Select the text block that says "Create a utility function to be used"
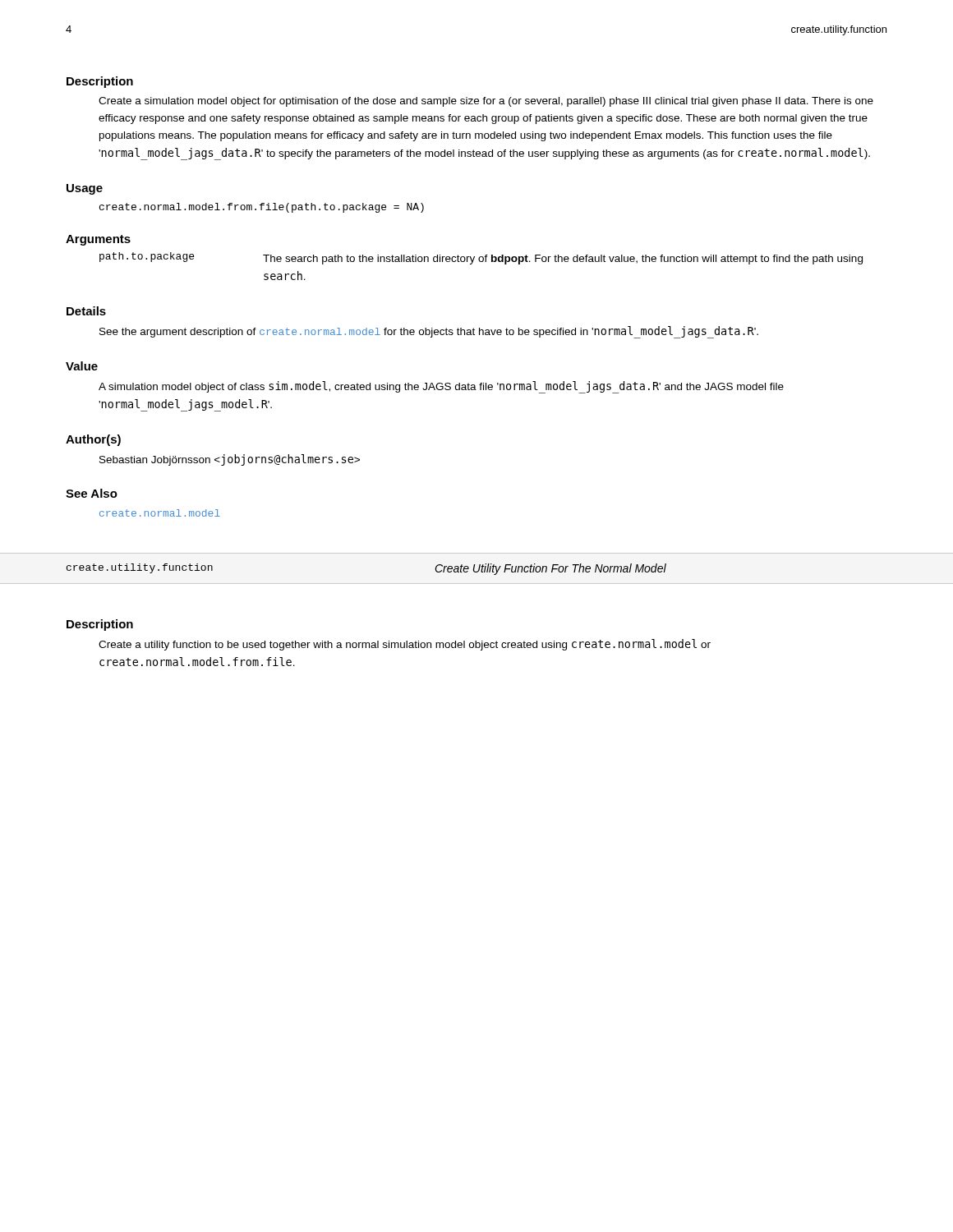The height and width of the screenshot is (1232, 953). [x=405, y=653]
